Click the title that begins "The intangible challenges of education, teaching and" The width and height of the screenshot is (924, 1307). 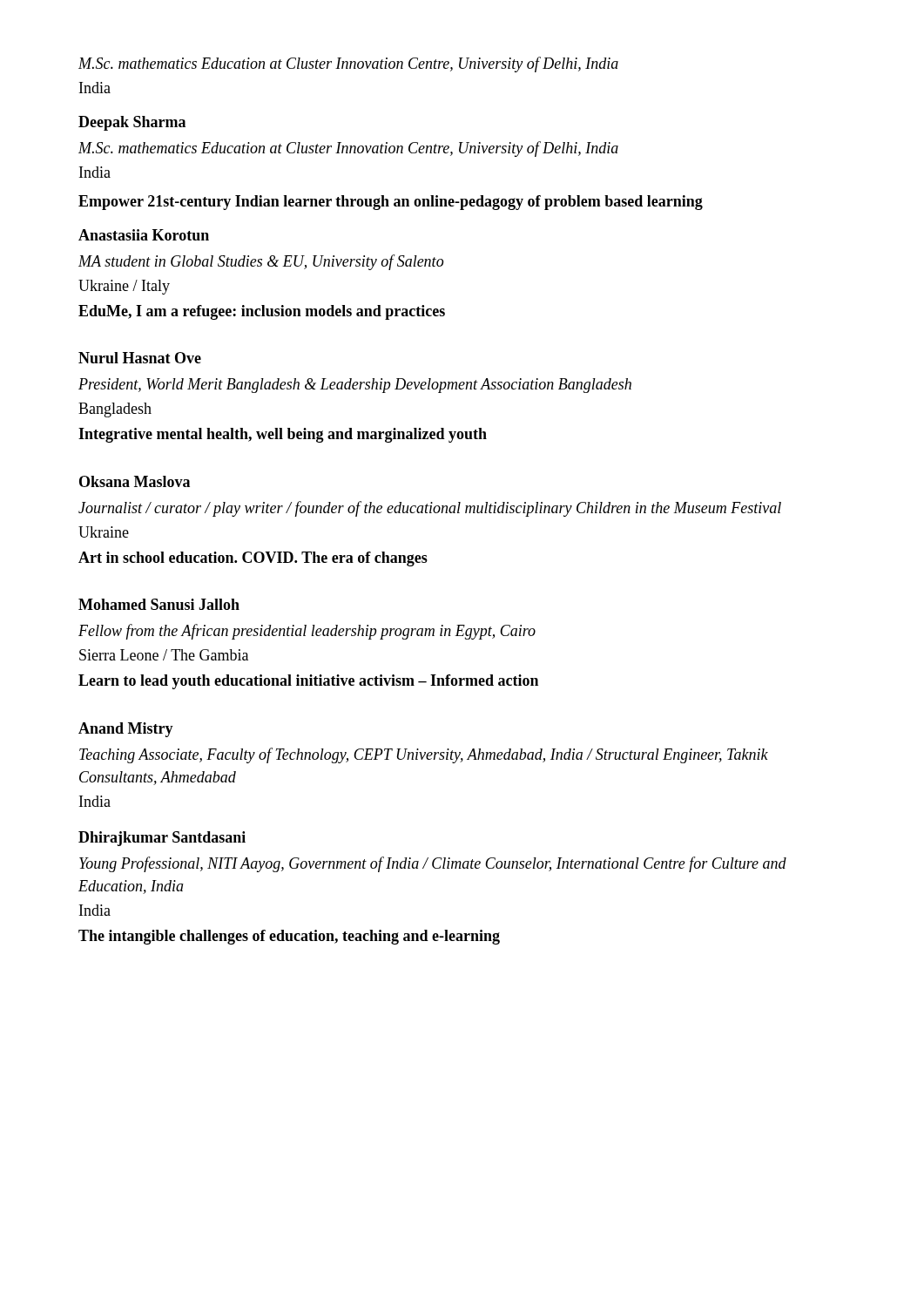pos(289,936)
